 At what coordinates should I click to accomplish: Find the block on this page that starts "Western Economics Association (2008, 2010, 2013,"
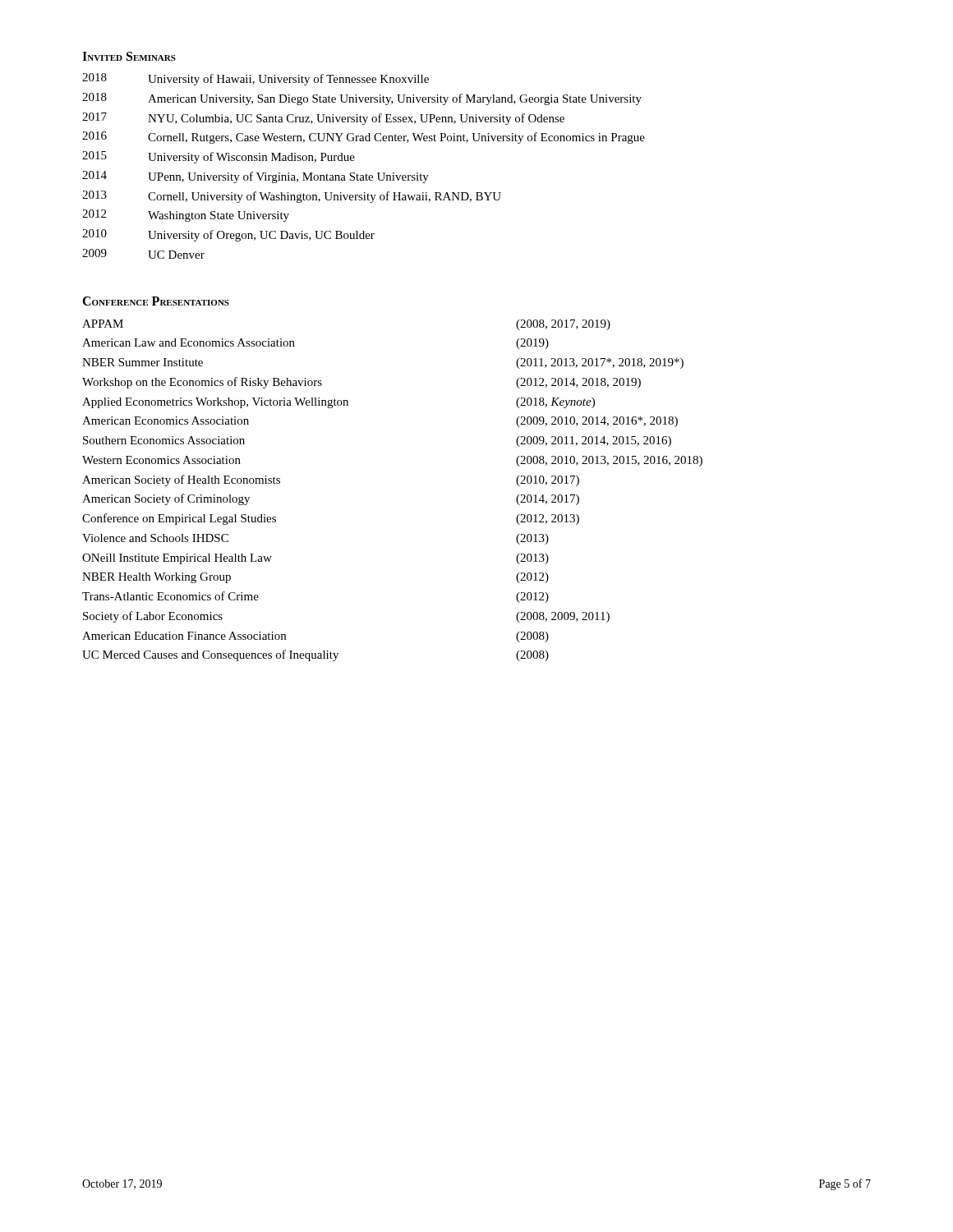tap(161, 461)
